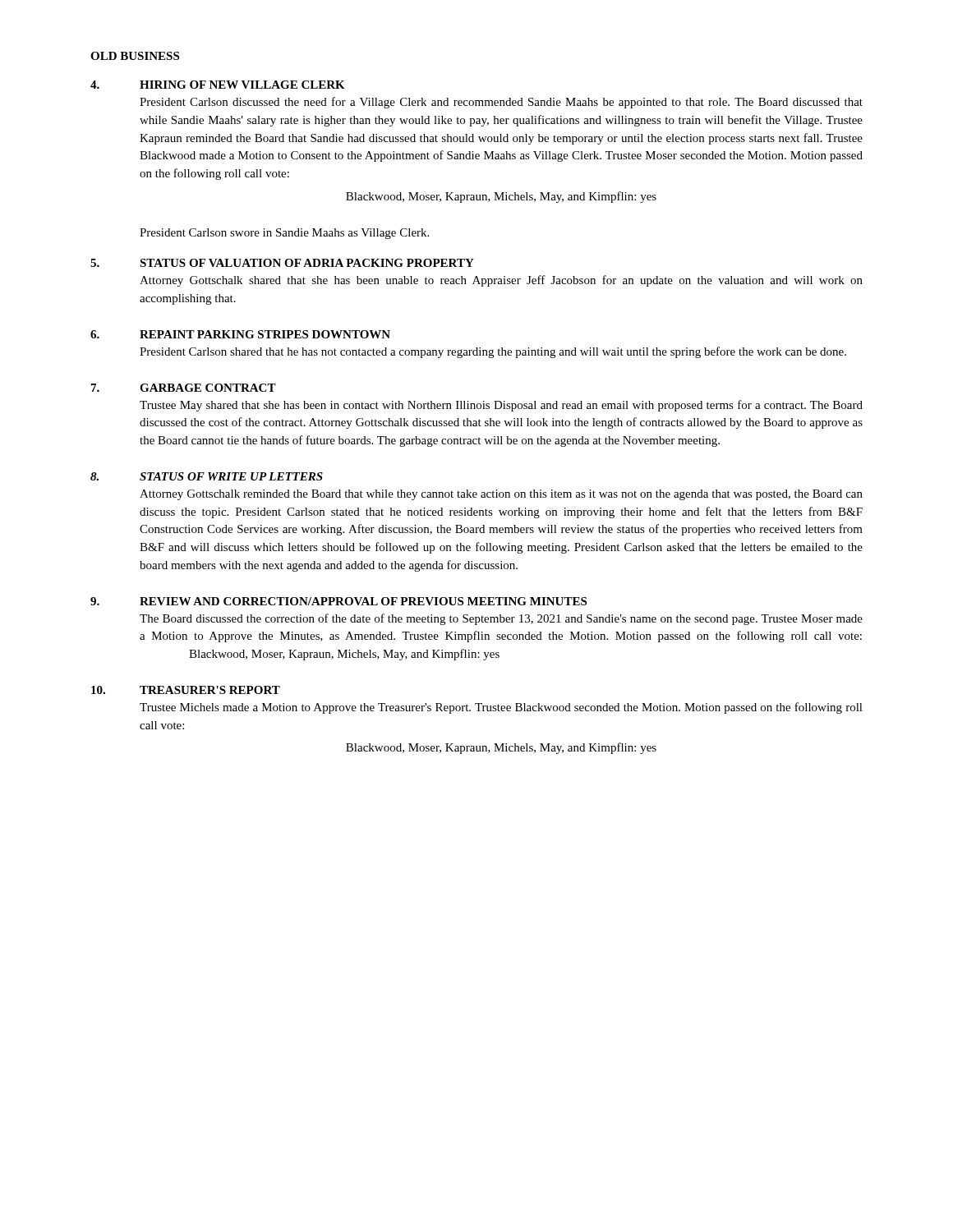Image resolution: width=953 pixels, height=1232 pixels.
Task: Click on the element starting "OLD BUSINESS"
Action: coord(135,56)
